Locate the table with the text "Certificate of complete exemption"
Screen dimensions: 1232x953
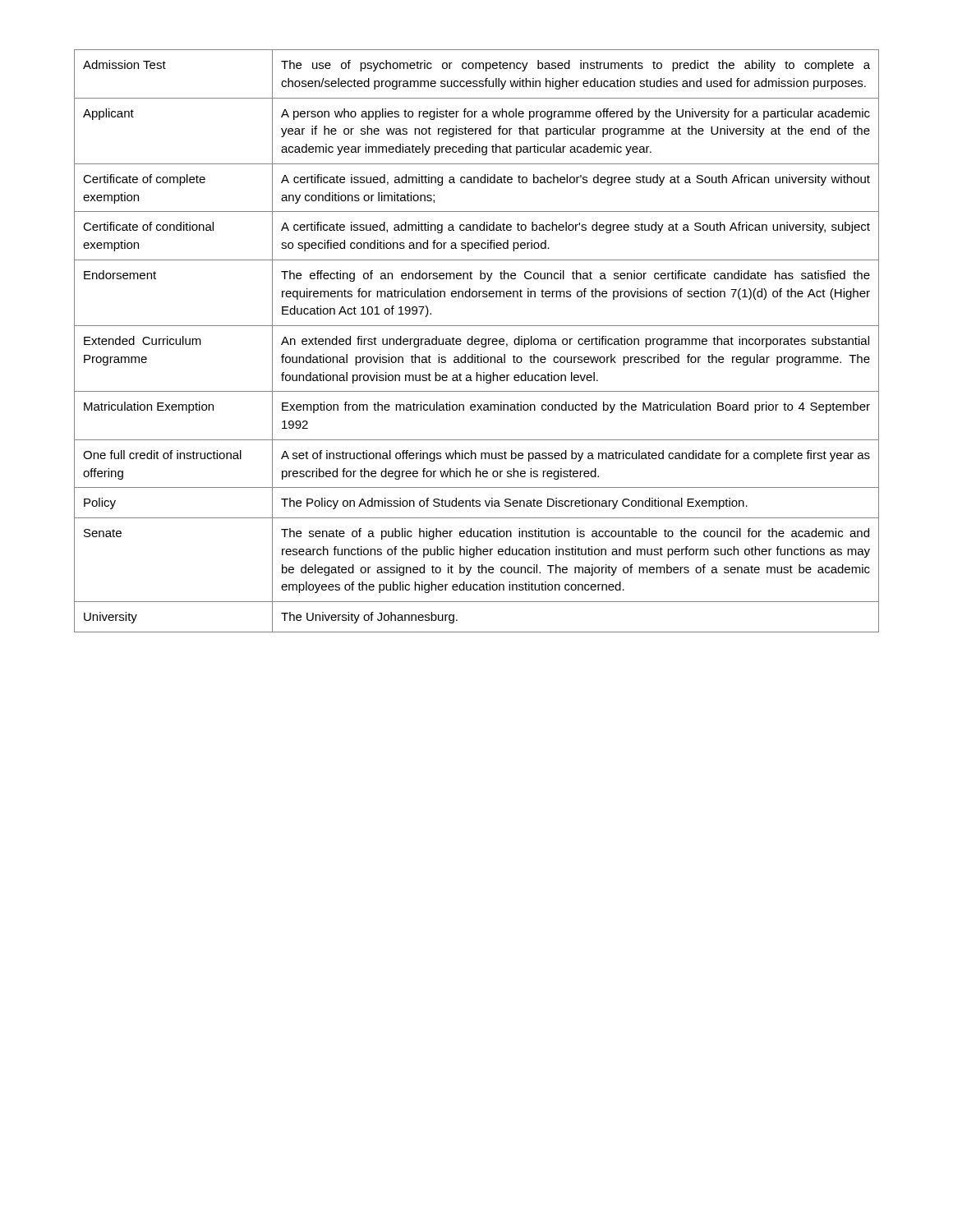(476, 341)
